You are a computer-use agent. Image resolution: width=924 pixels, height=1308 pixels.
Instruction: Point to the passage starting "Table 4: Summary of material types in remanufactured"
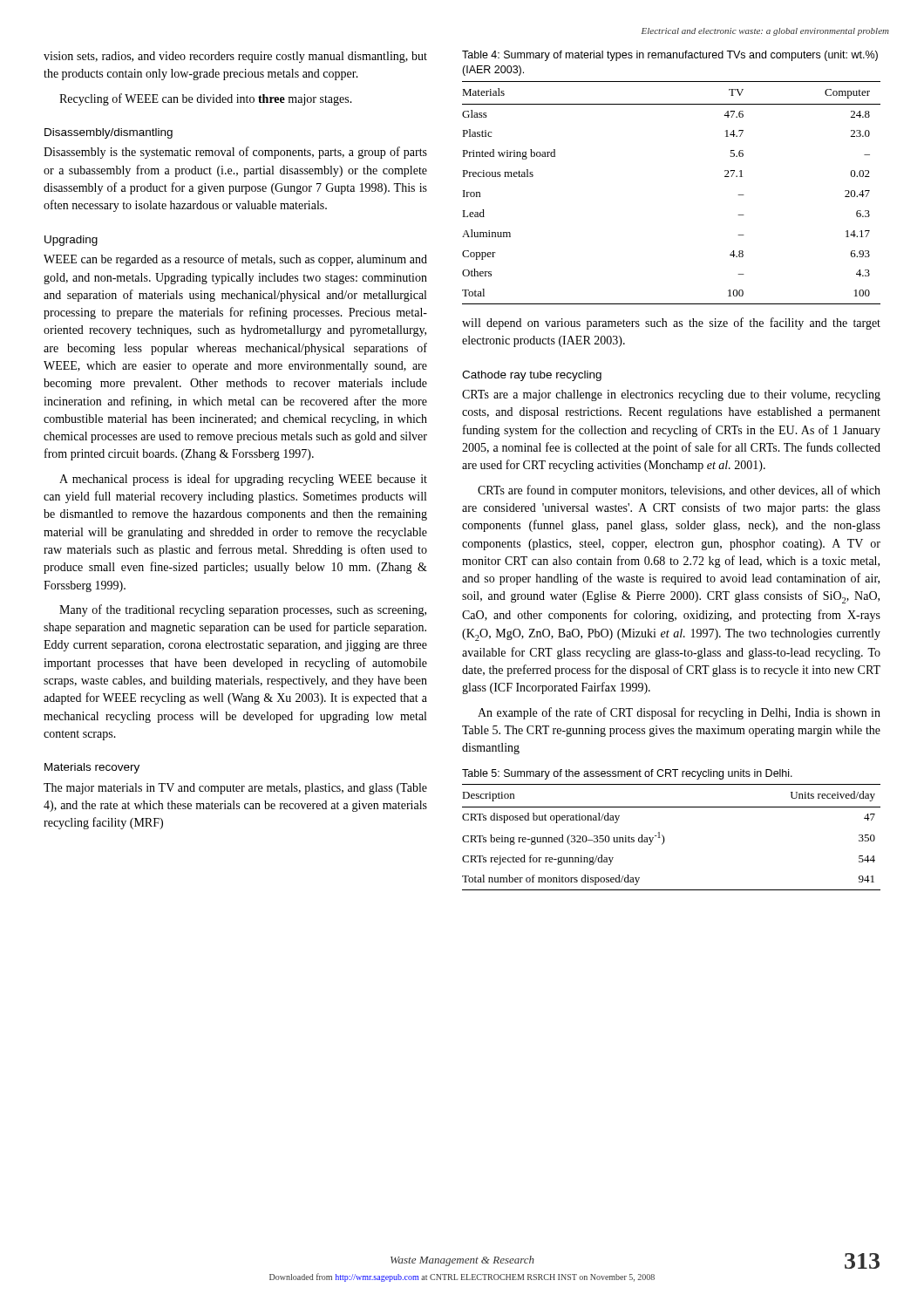[x=670, y=62]
